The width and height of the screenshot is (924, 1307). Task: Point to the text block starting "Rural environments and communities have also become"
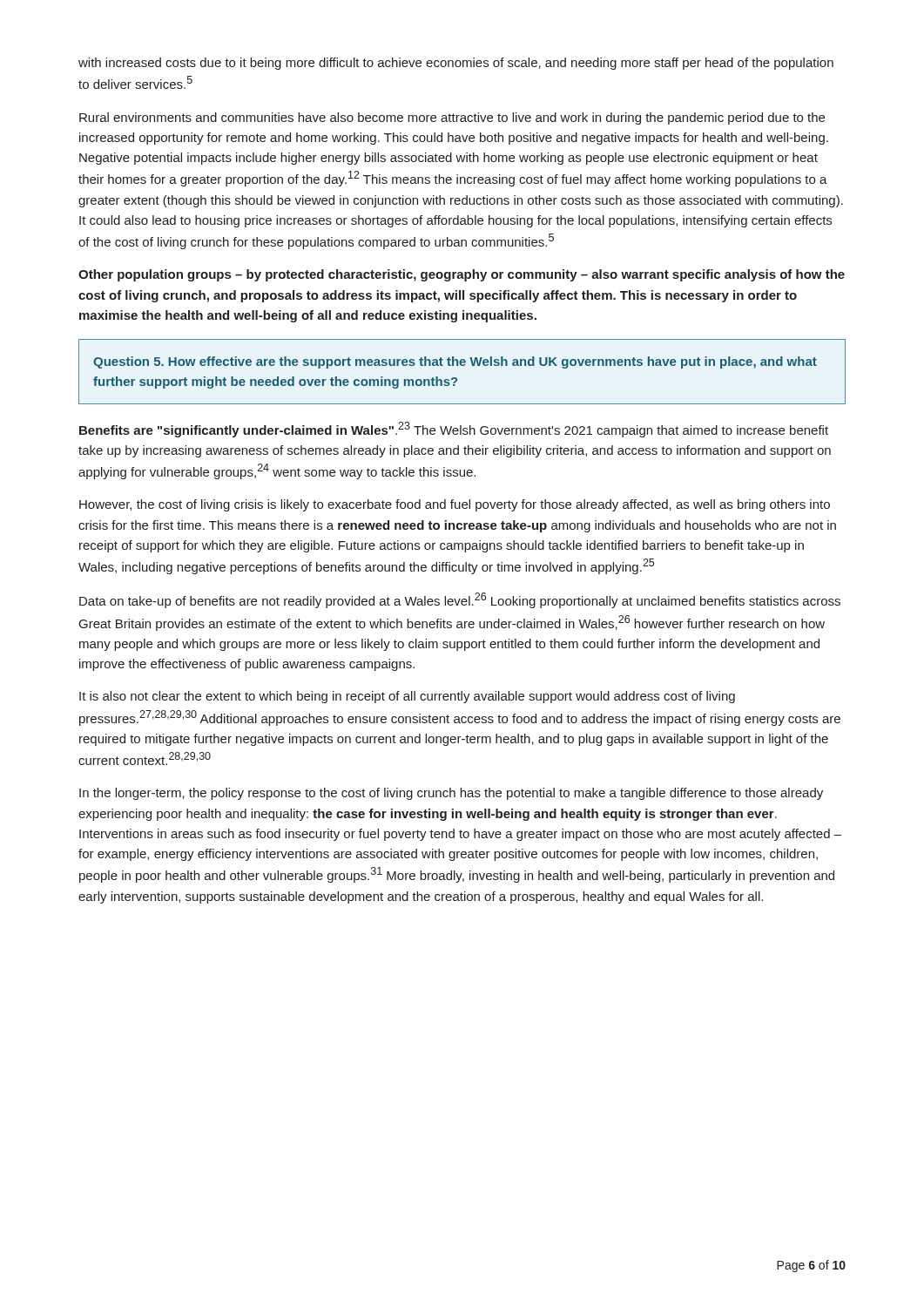(461, 179)
